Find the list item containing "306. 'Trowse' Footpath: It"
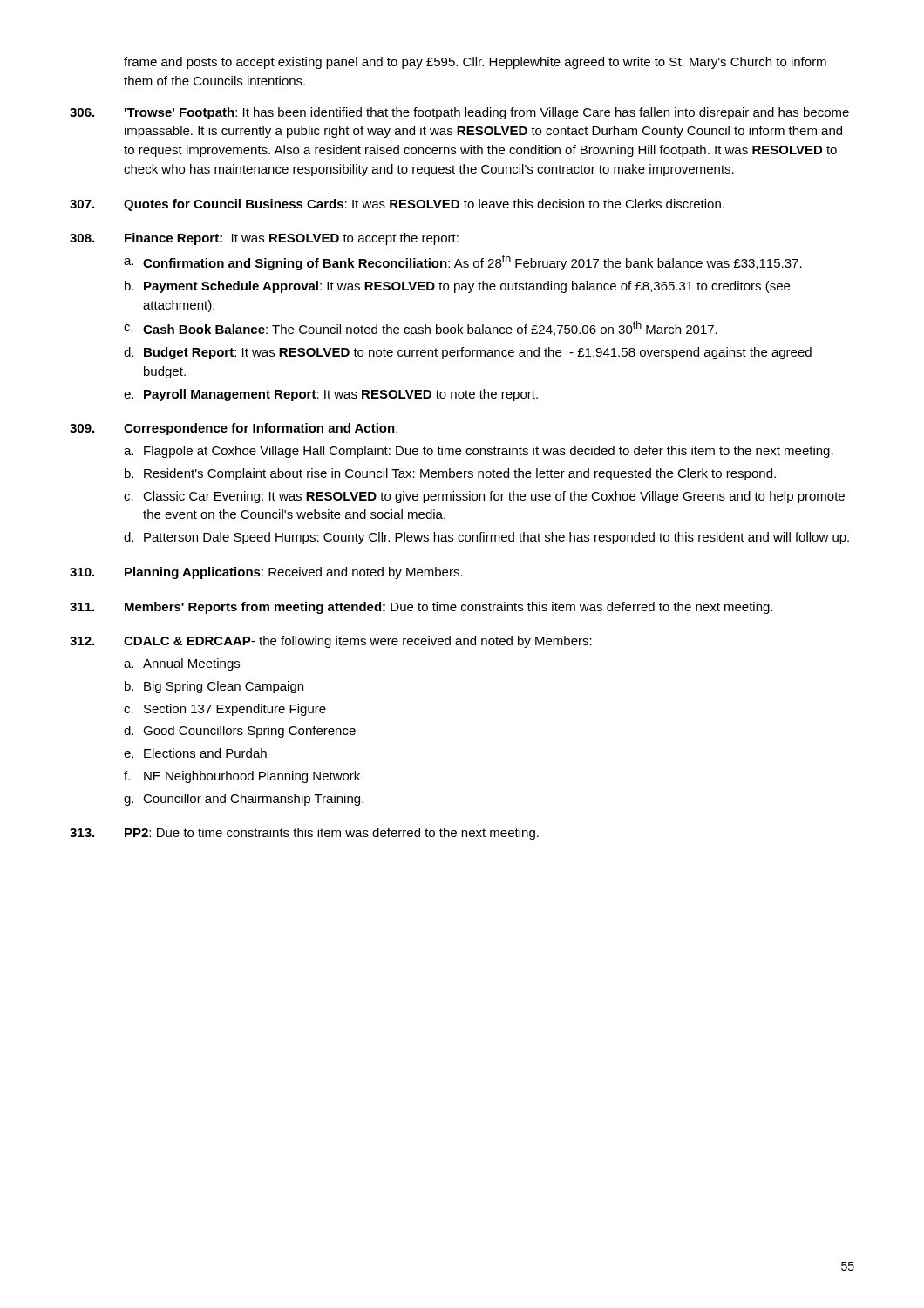Viewport: 924px width, 1308px height. (x=462, y=142)
